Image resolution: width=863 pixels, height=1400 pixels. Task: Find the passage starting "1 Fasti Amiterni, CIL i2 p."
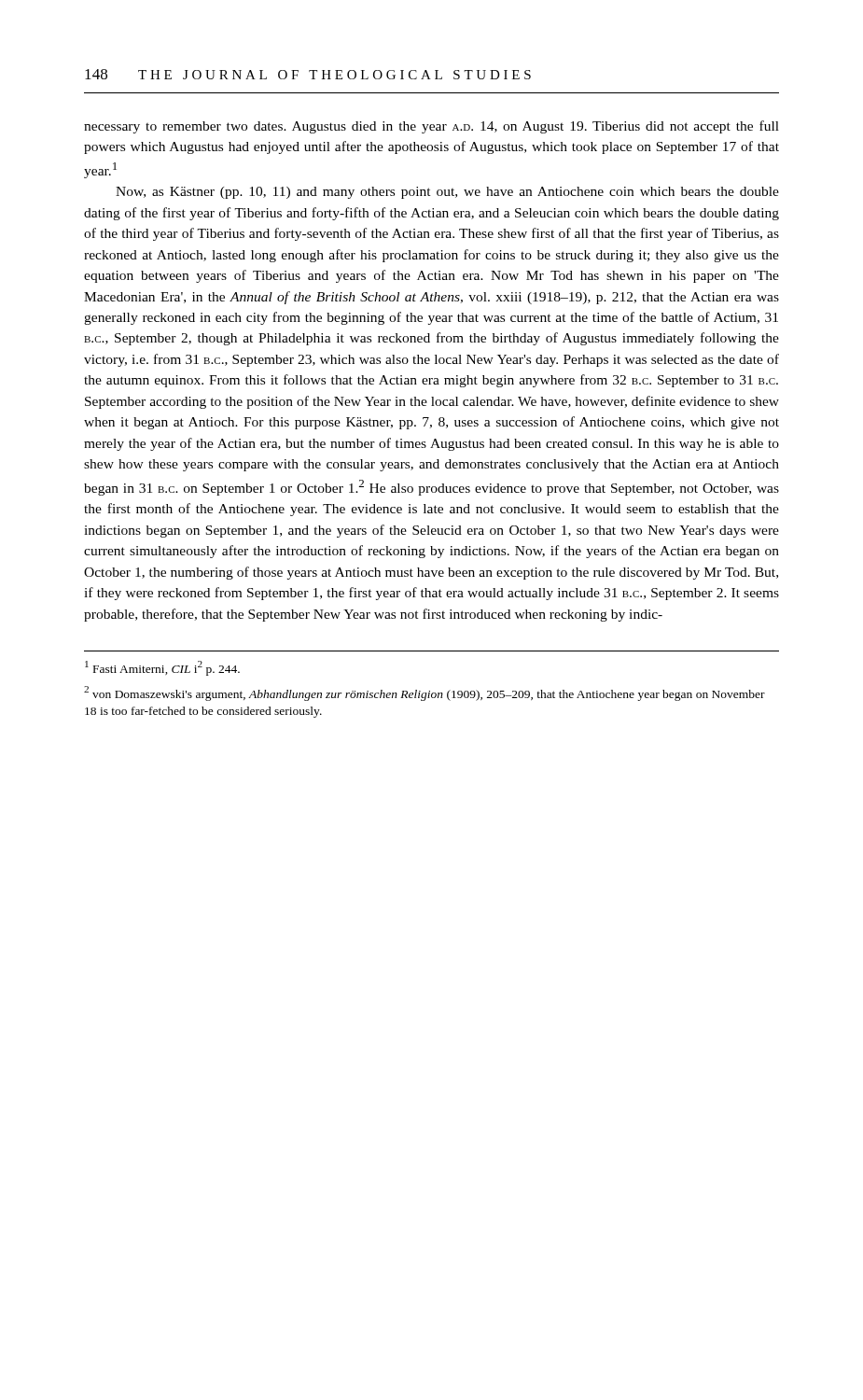(x=162, y=667)
